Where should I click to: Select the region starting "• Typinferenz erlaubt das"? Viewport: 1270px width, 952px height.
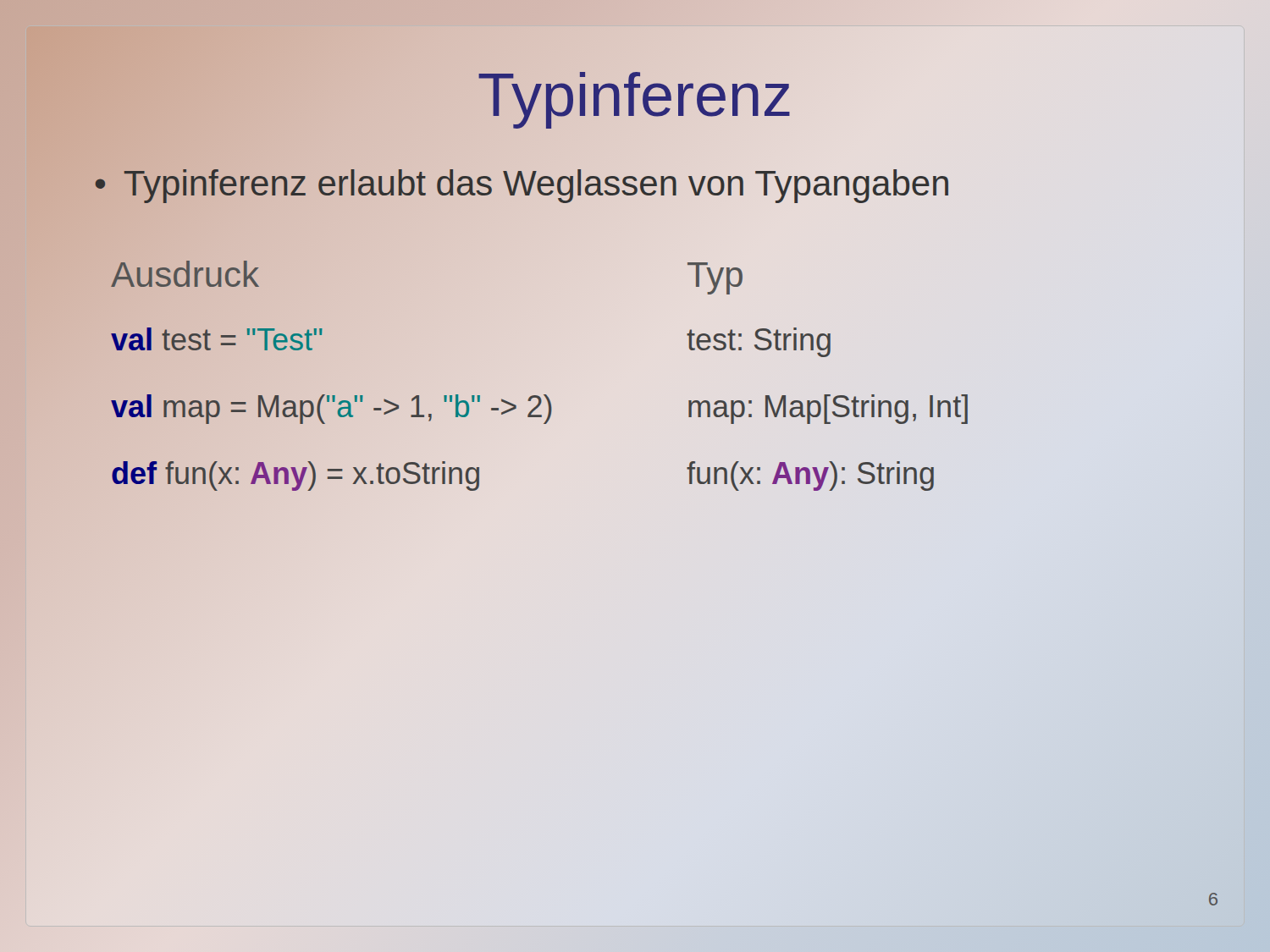(669, 184)
